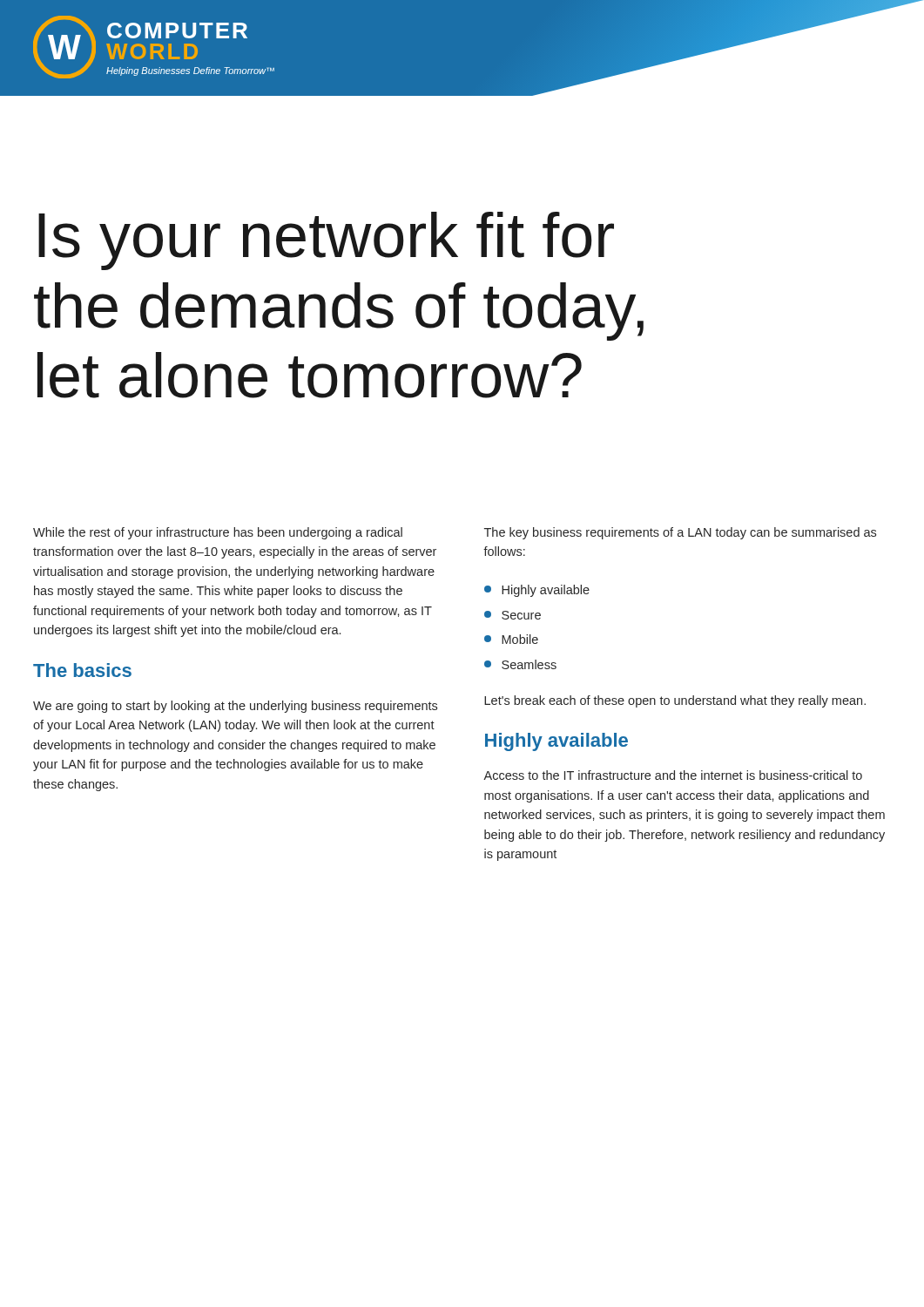Select the title containing "Is your network fit forthe"
924x1307 pixels.
click(x=341, y=306)
